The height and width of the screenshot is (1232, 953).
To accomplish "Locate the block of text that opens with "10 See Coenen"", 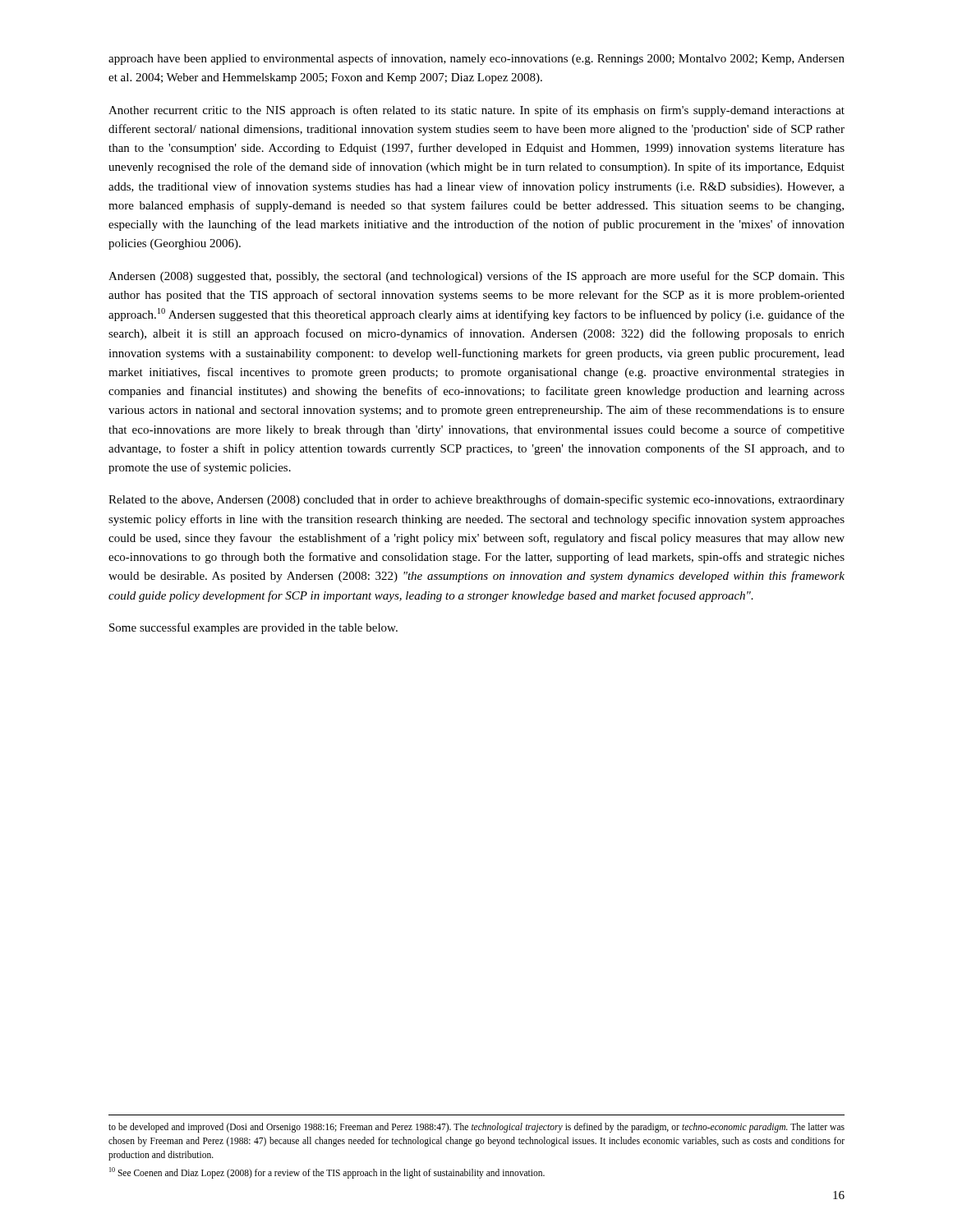I will pyautogui.click(x=327, y=1172).
